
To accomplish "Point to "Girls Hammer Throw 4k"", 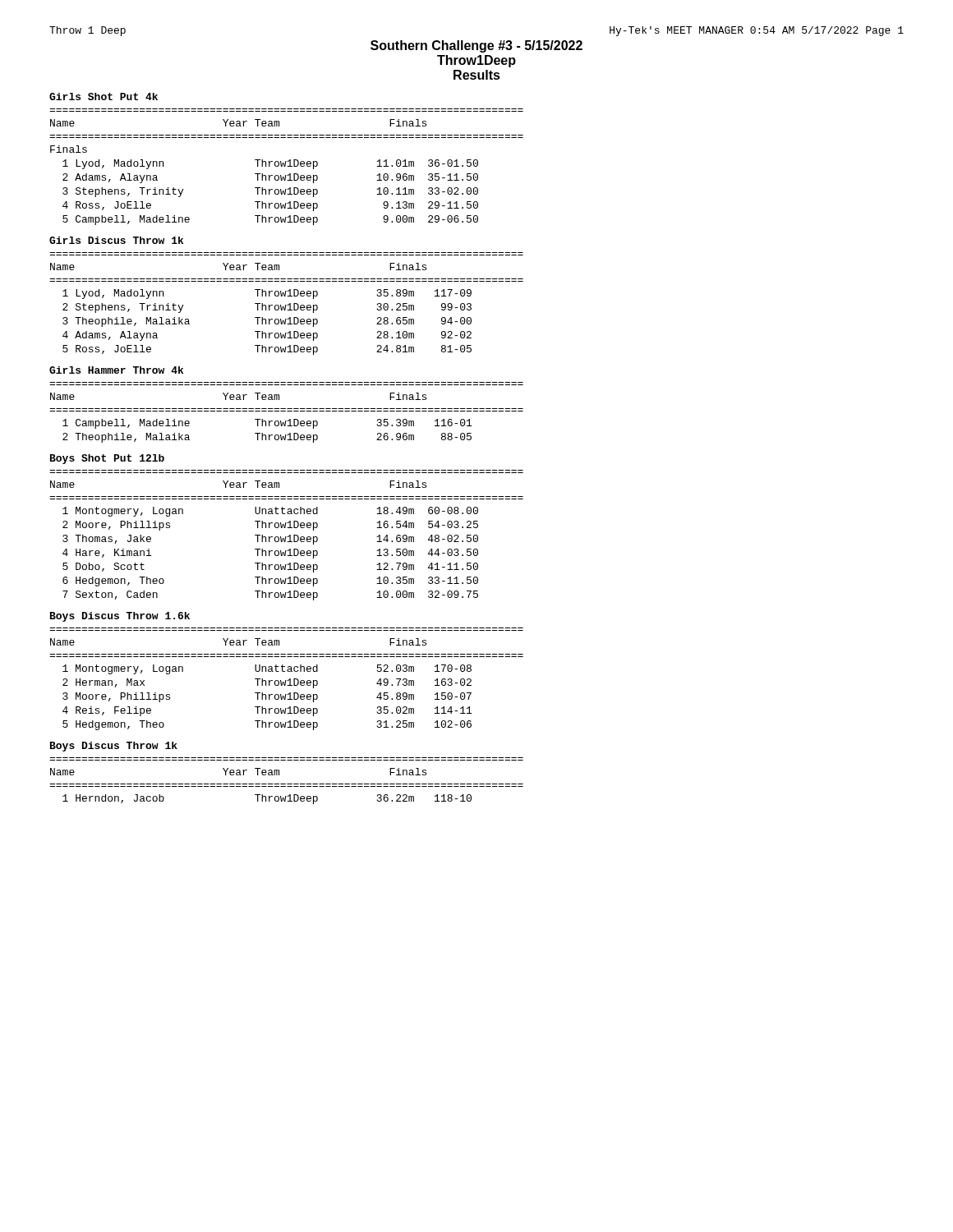I will point(117,371).
